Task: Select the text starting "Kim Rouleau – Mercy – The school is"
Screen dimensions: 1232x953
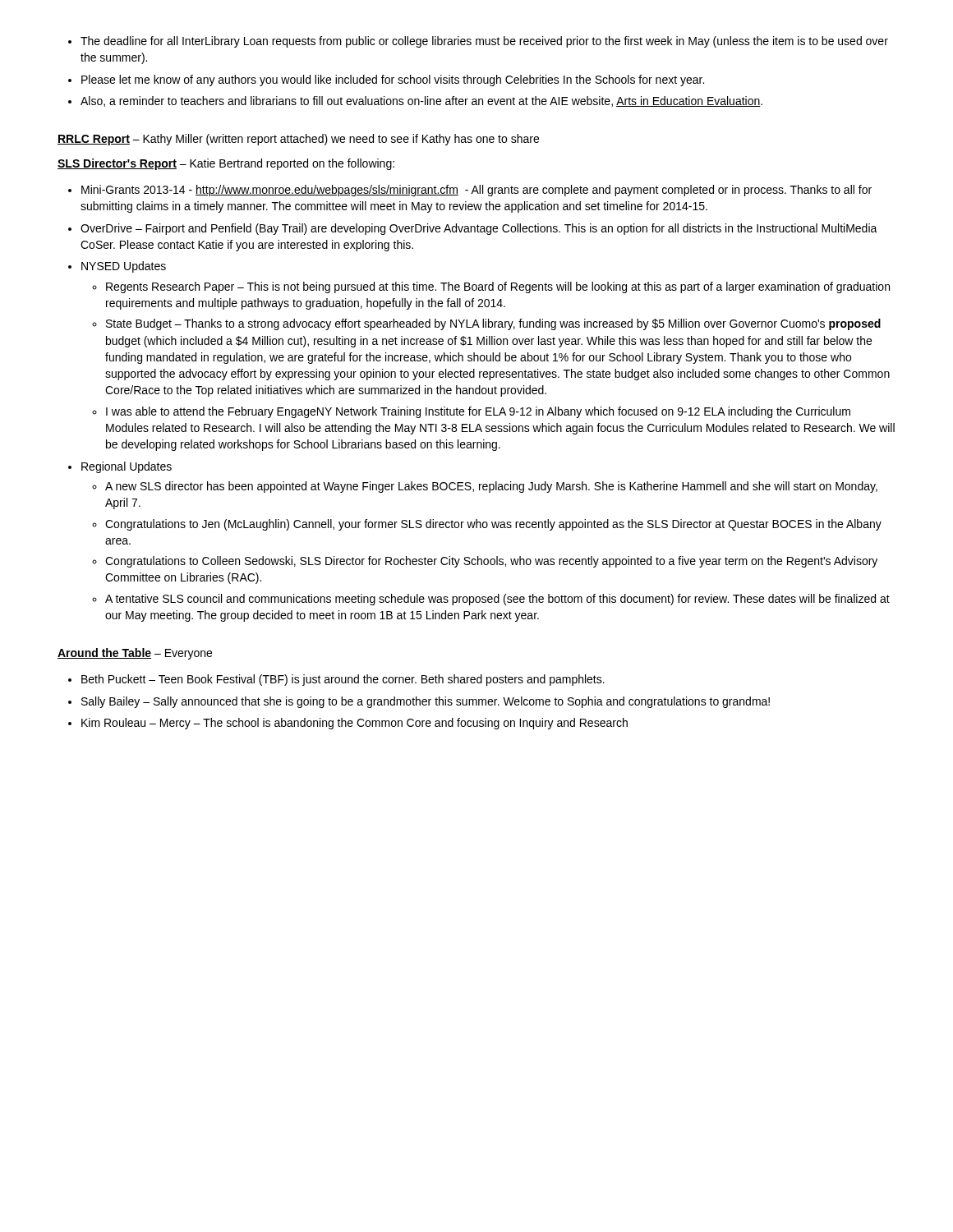Action: point(488,723)
